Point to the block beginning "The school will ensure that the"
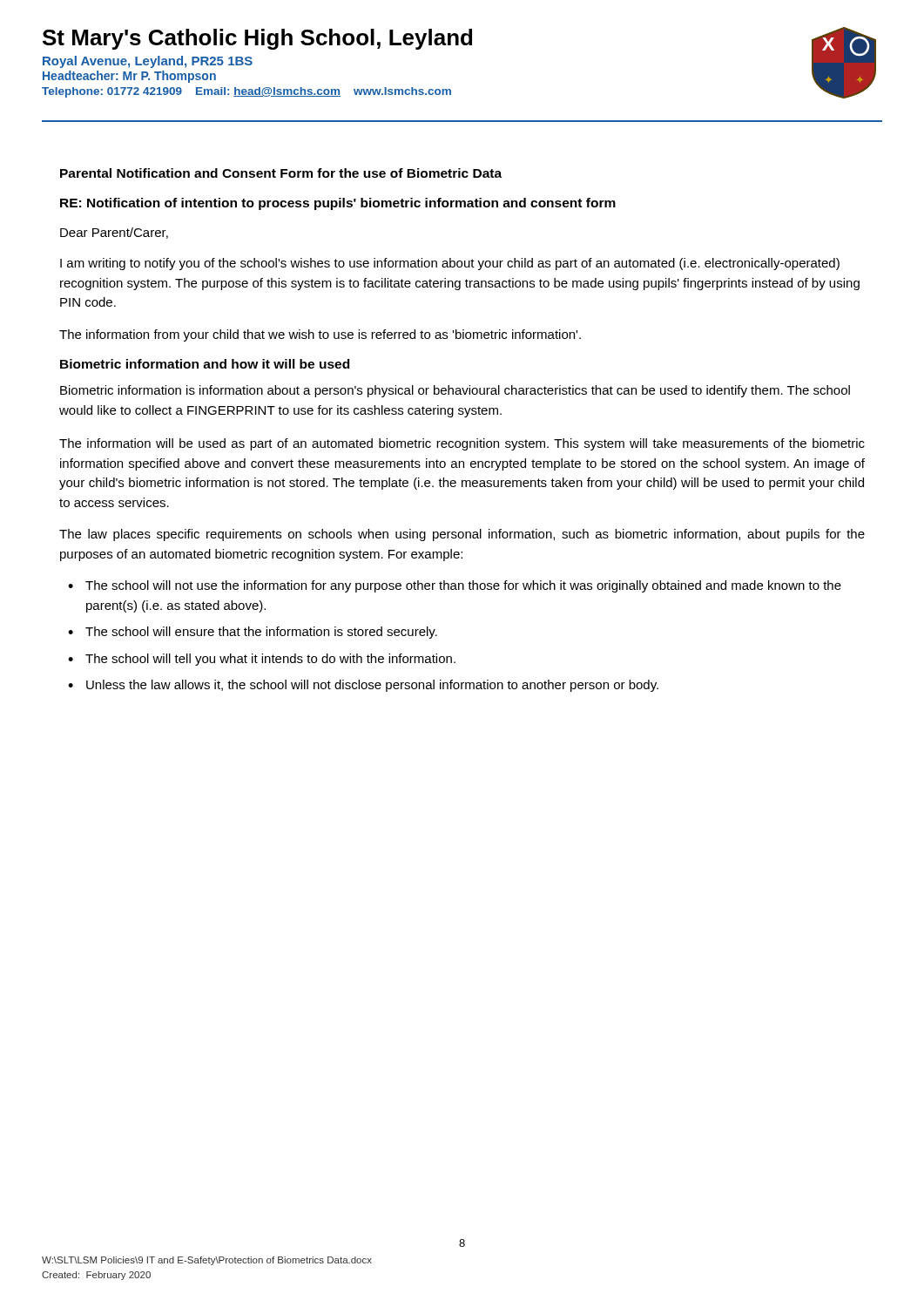924x1307 pixels. pyautogui.click(x=262, y=631)
